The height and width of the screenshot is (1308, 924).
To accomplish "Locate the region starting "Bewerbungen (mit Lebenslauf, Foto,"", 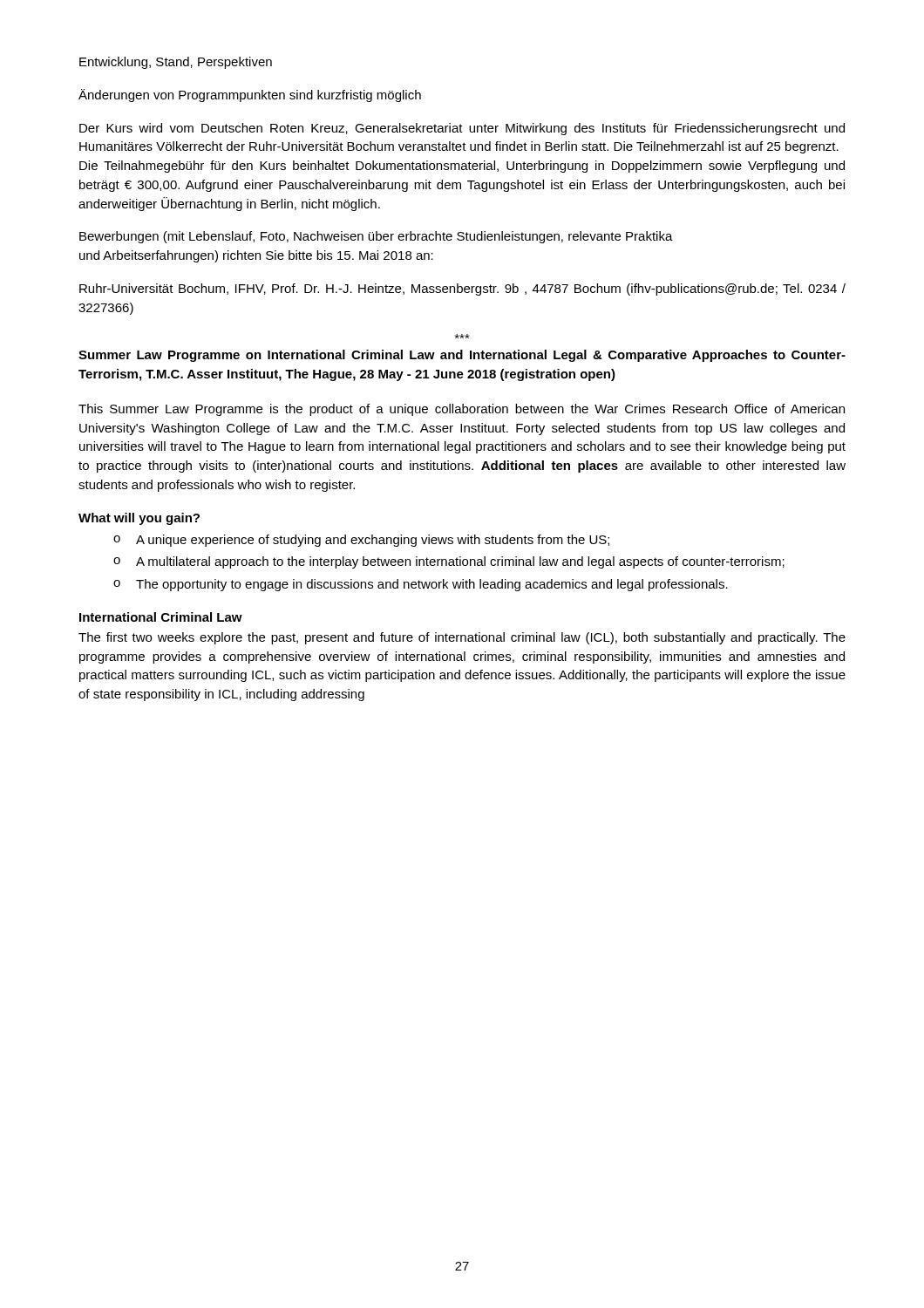I will pyautogui.click(x=375, y=236).
